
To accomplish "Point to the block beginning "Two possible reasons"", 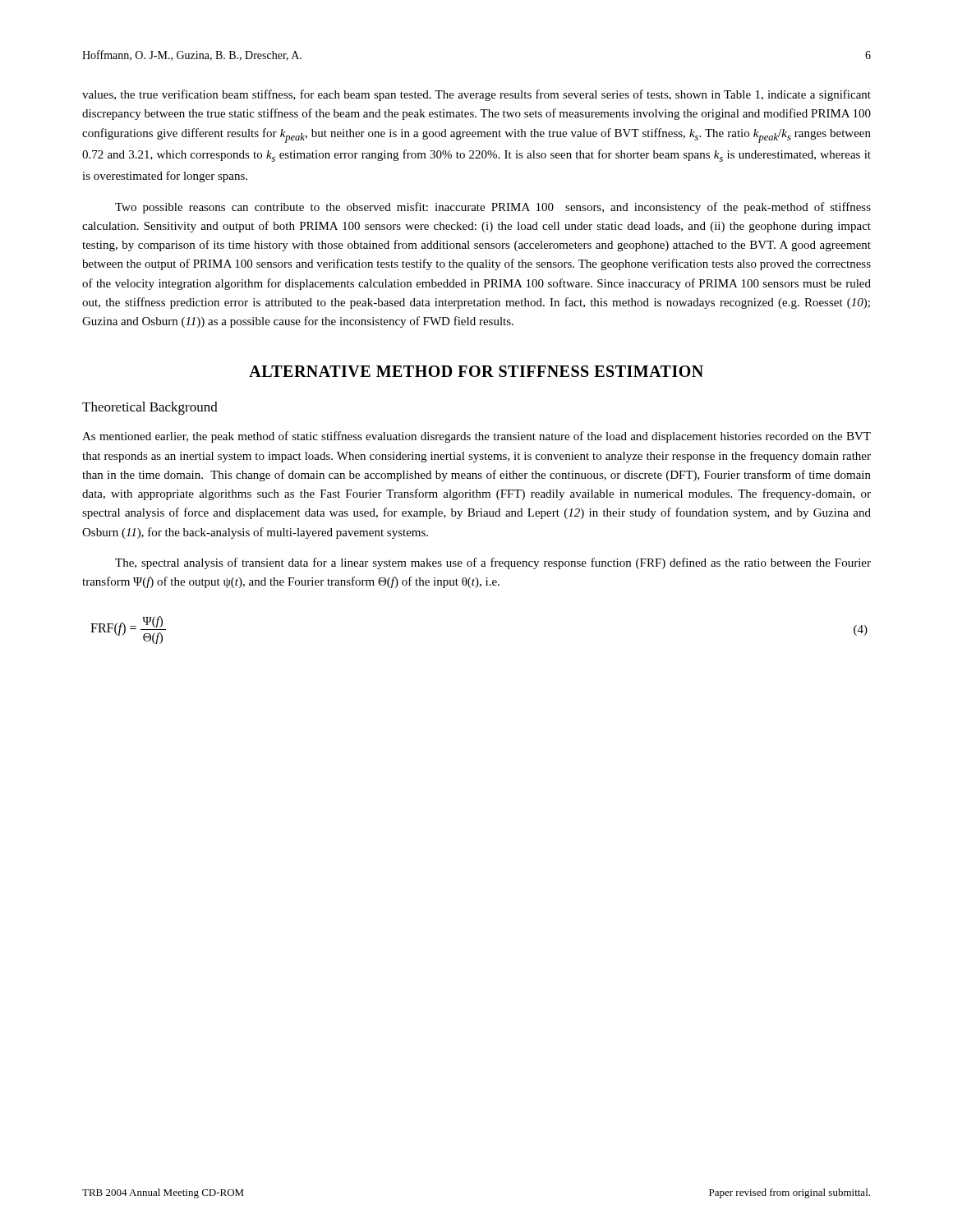I will (x=476, y=264).
